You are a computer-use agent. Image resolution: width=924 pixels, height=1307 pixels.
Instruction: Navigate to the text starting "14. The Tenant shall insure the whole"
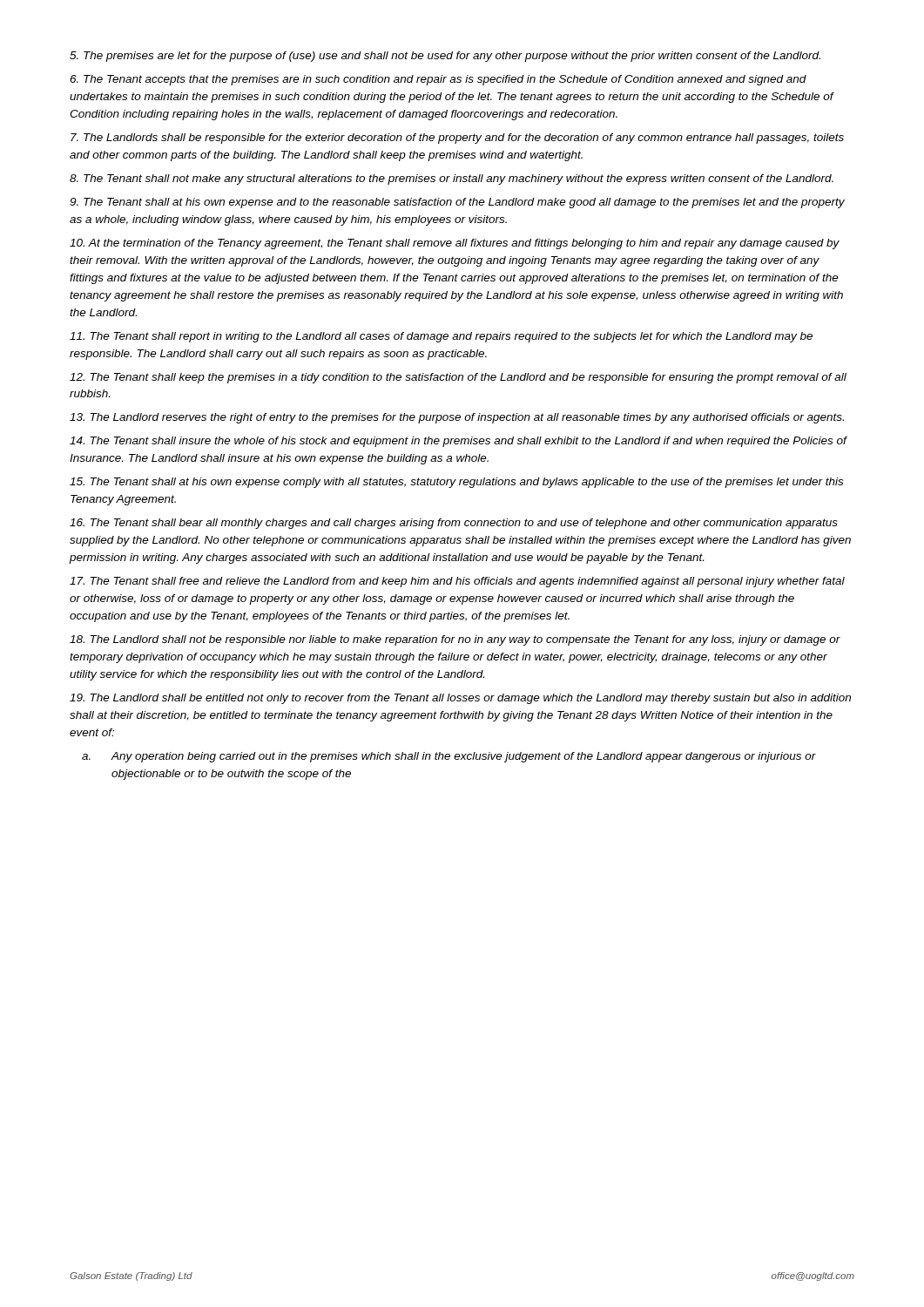click(462, 450)
